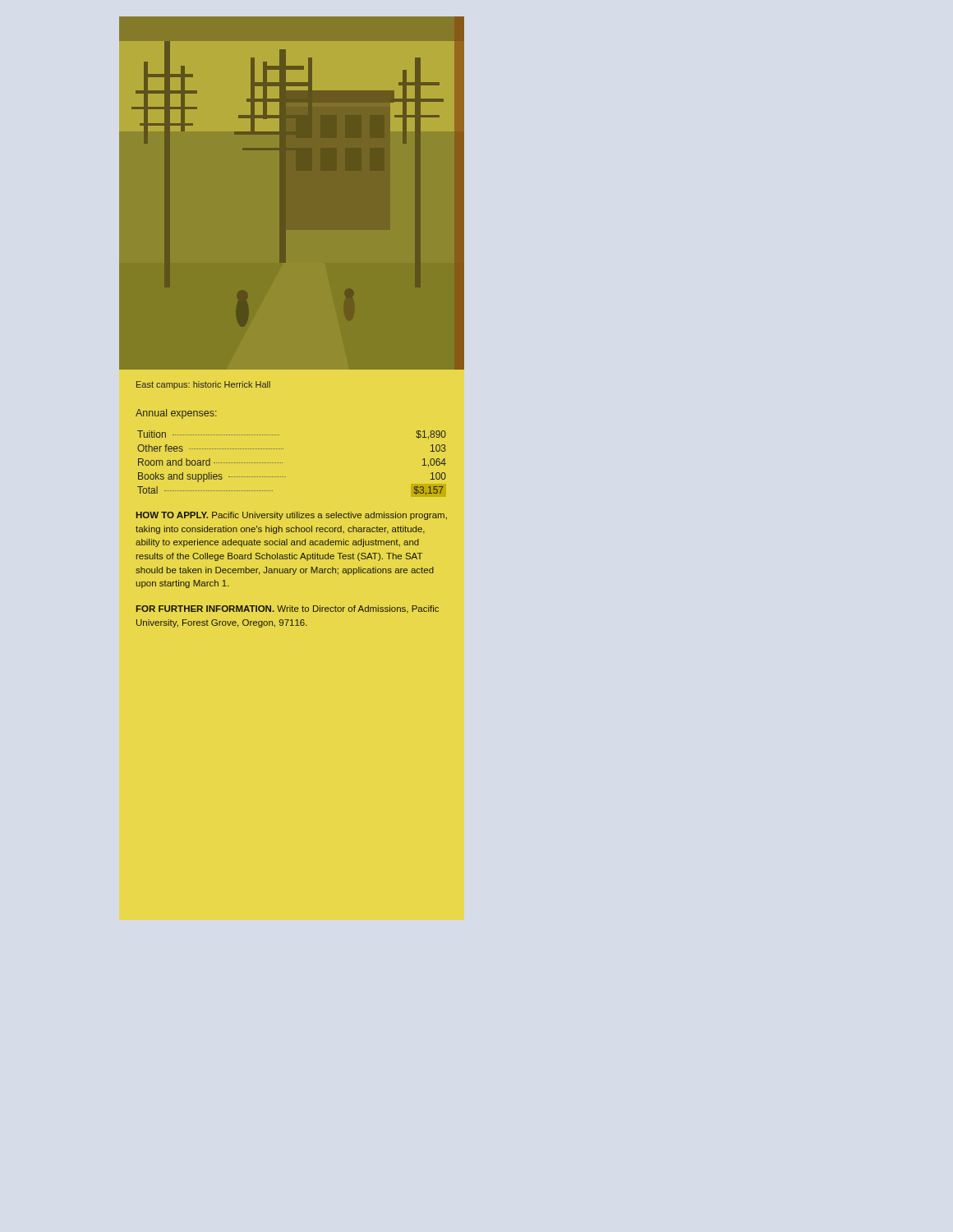
Task: Select the text with the text "Annual expenses:"
Action: (176, 413)
